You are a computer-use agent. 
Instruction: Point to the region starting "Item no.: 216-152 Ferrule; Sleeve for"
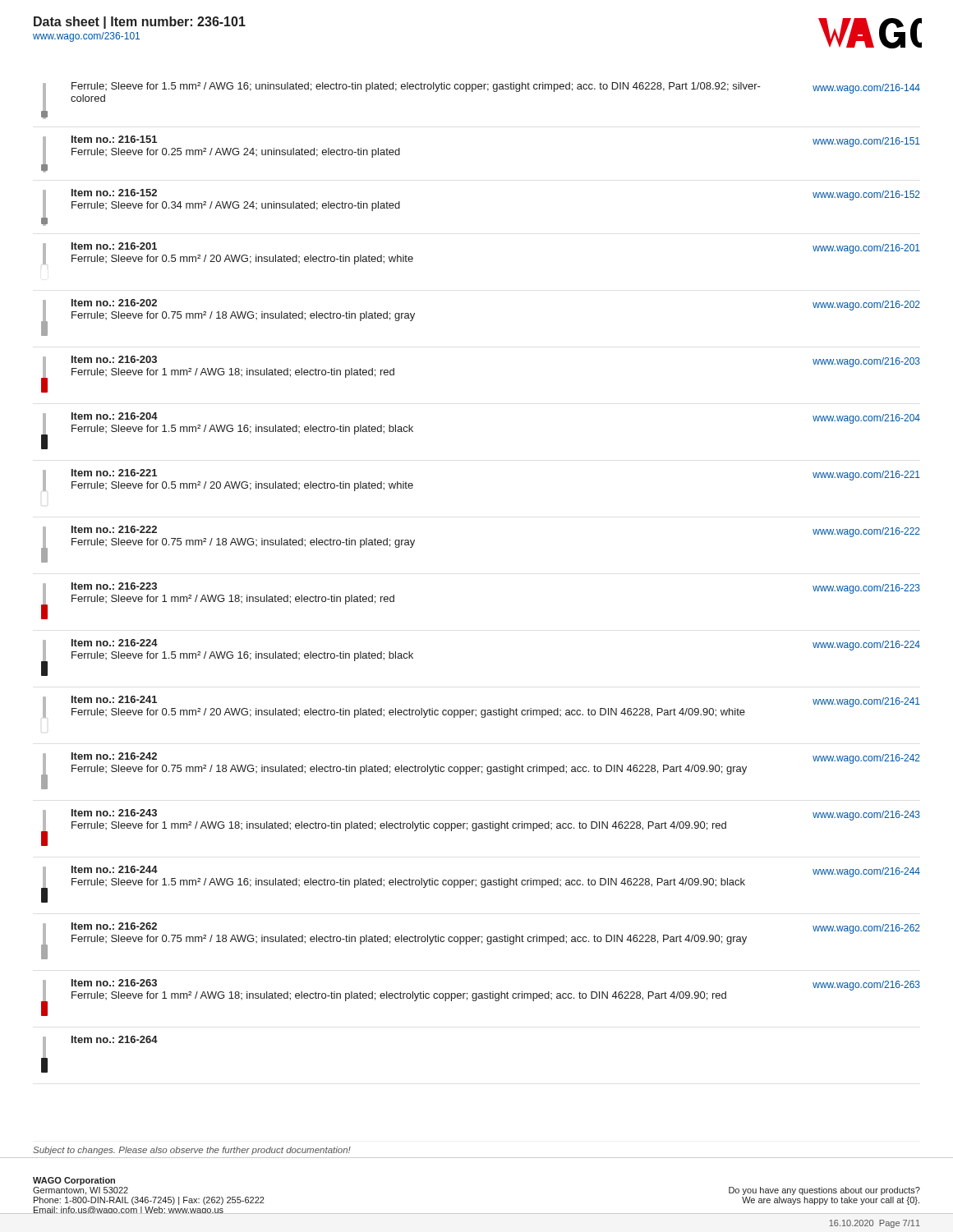[x=138, y=207]
